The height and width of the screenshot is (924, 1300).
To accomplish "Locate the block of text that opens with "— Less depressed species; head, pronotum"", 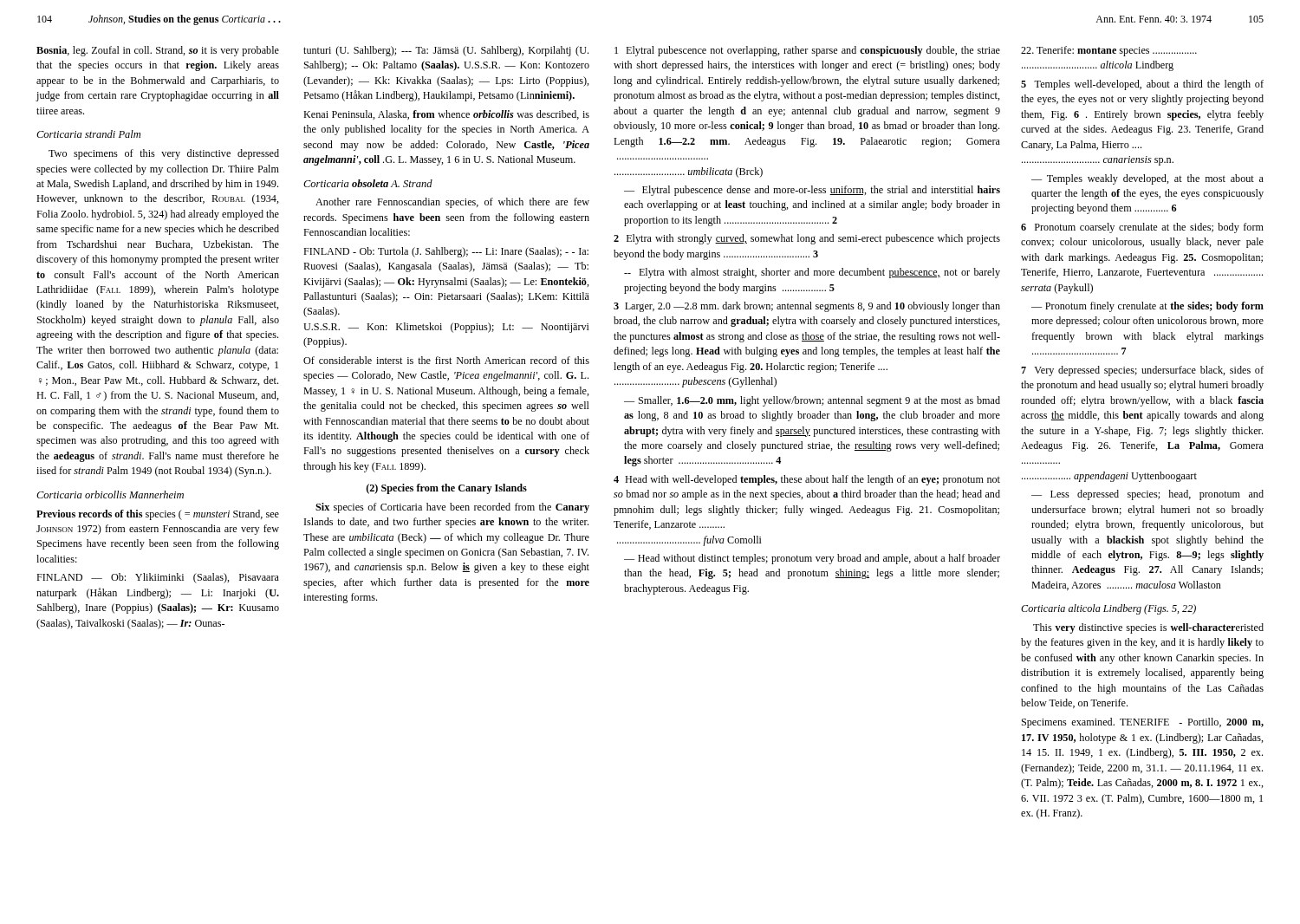I will pyautogui.click(x=1147, y=540).
